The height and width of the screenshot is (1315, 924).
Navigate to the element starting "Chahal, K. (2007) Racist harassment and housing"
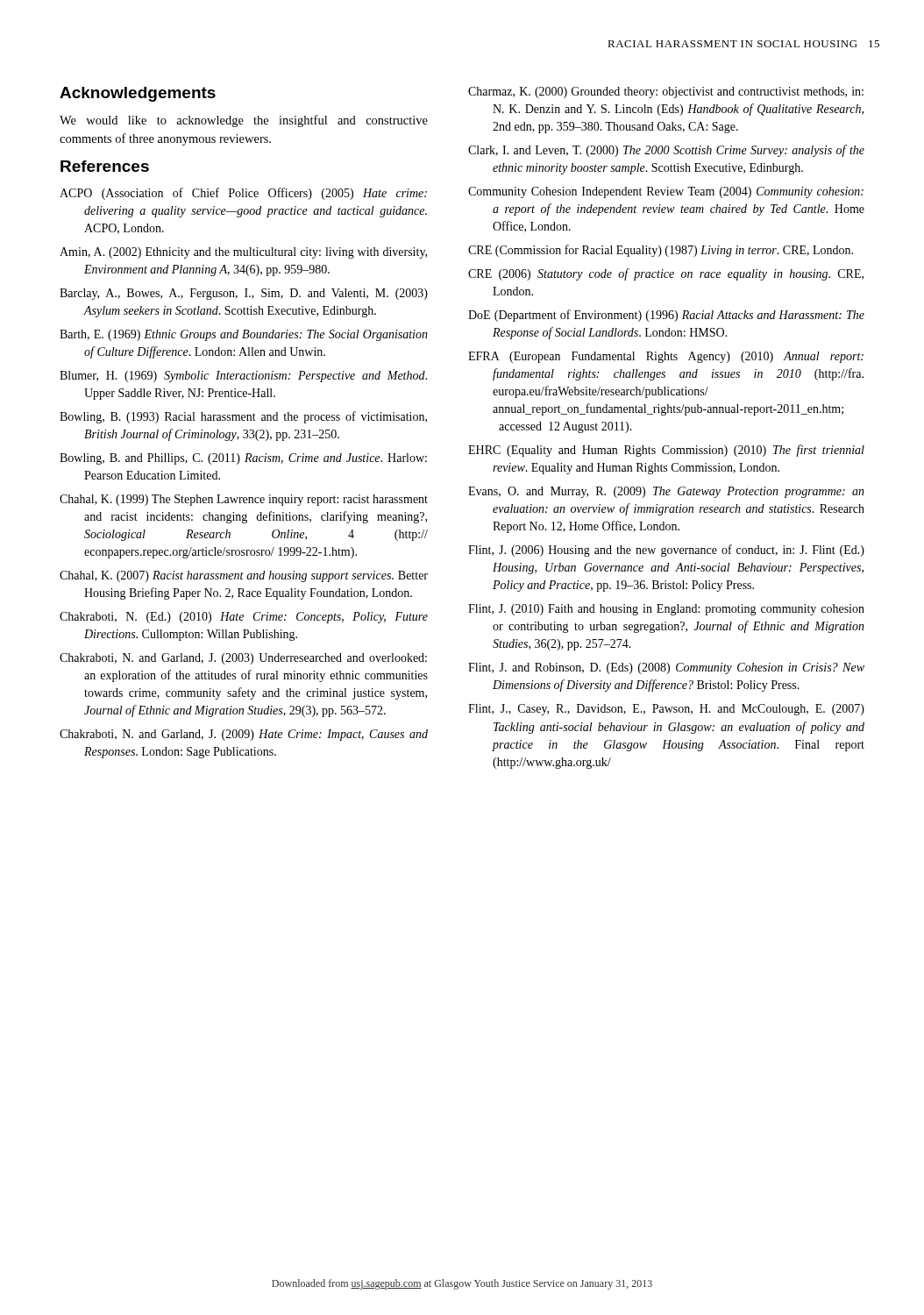(244, 585)
